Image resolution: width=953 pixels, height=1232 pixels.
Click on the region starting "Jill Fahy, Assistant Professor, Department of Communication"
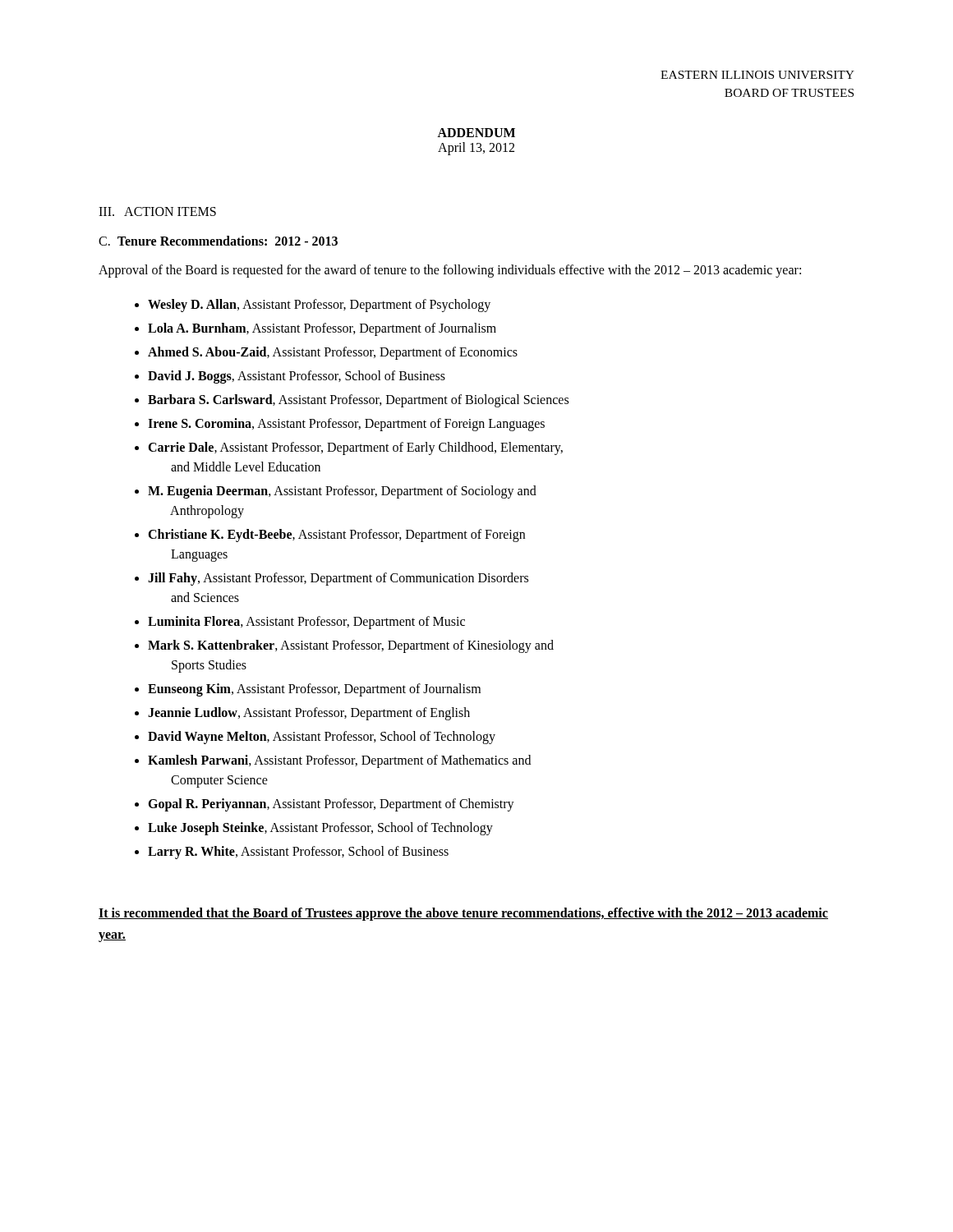tap(338, 588)
